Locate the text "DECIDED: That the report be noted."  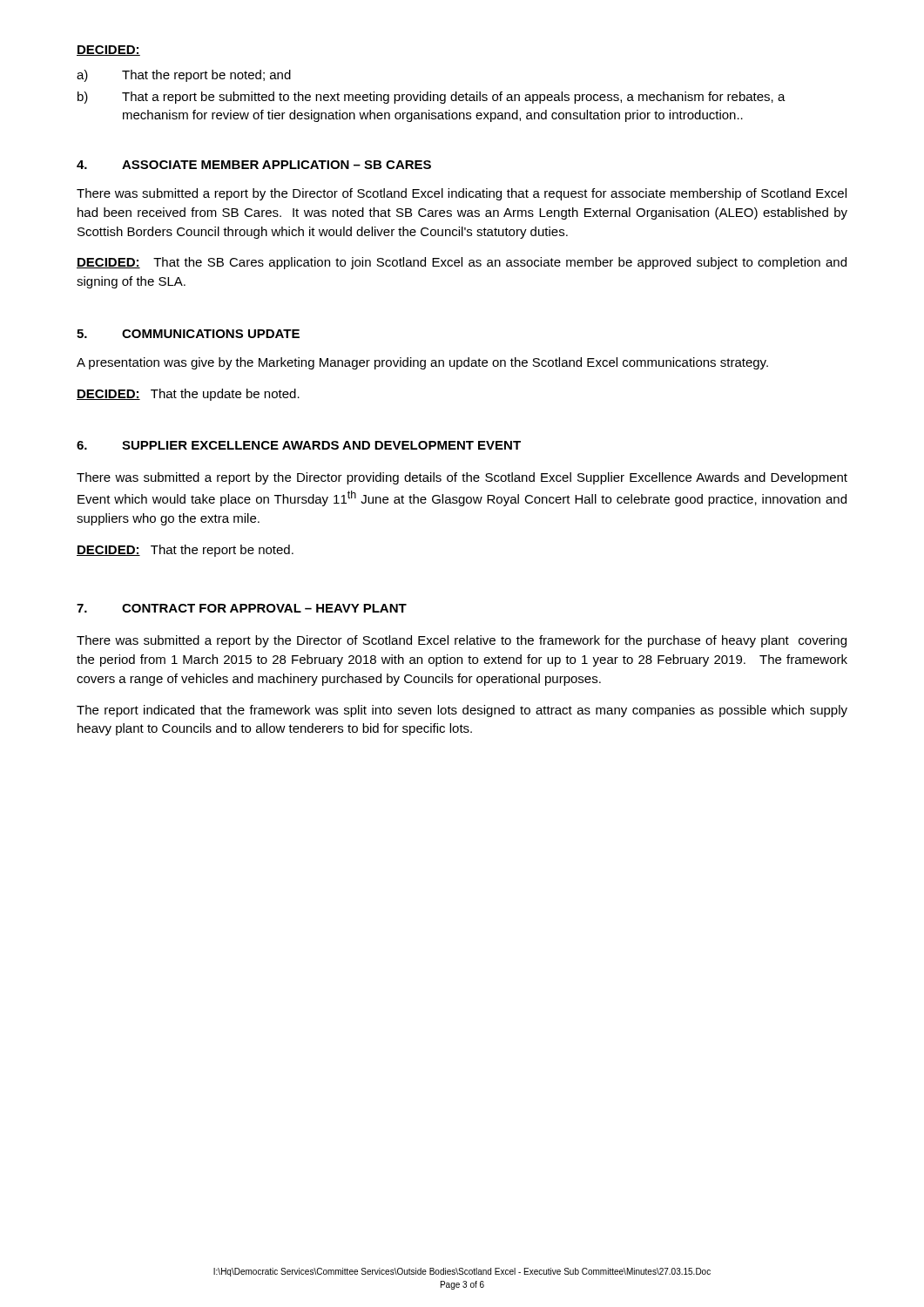click(x=185, y=549)
